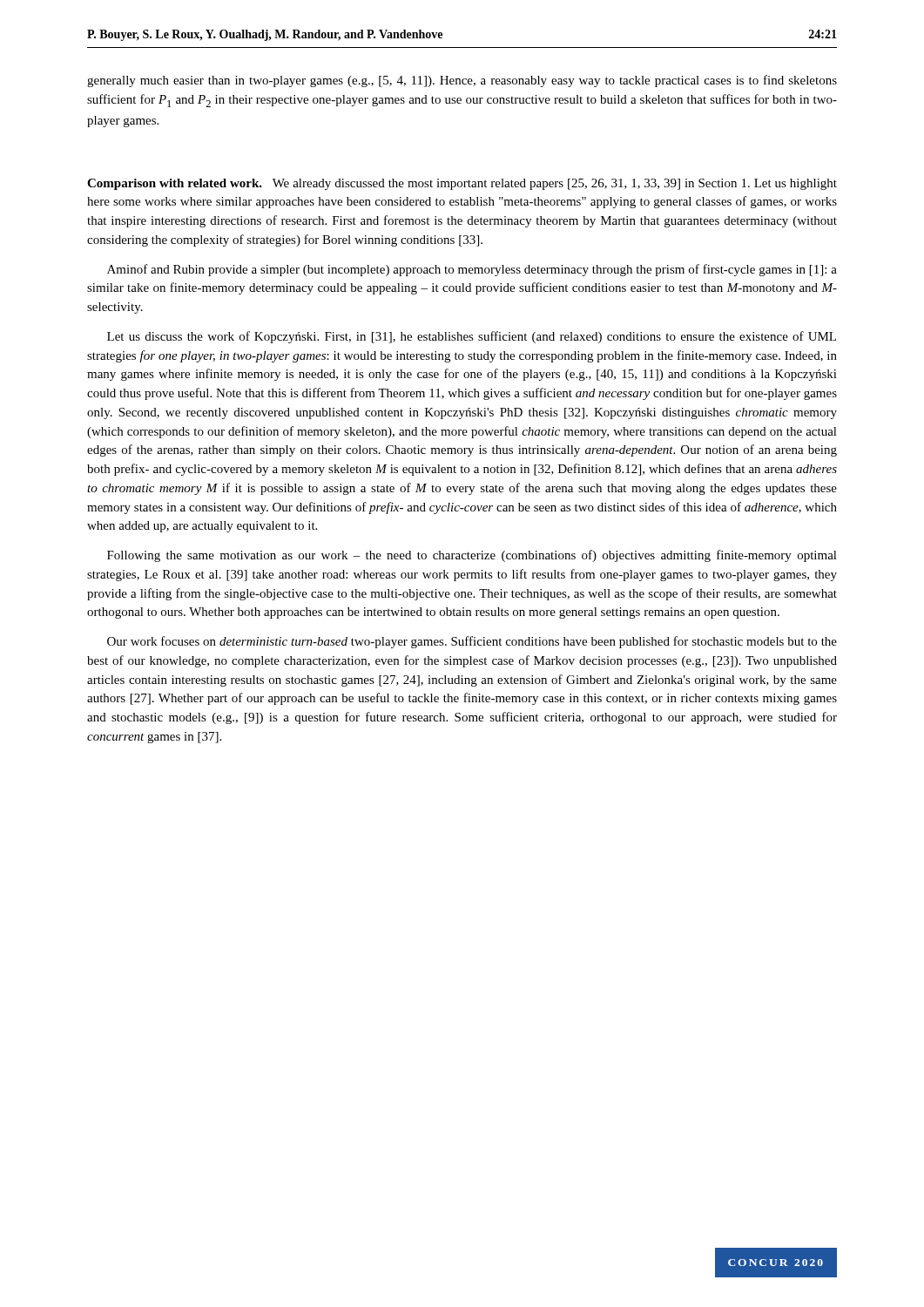This screenshot has height=1307, width=924.
Task: Click on the text block that says "Our work focuses on deterministic turn-based"
Action: click(462, 690)
